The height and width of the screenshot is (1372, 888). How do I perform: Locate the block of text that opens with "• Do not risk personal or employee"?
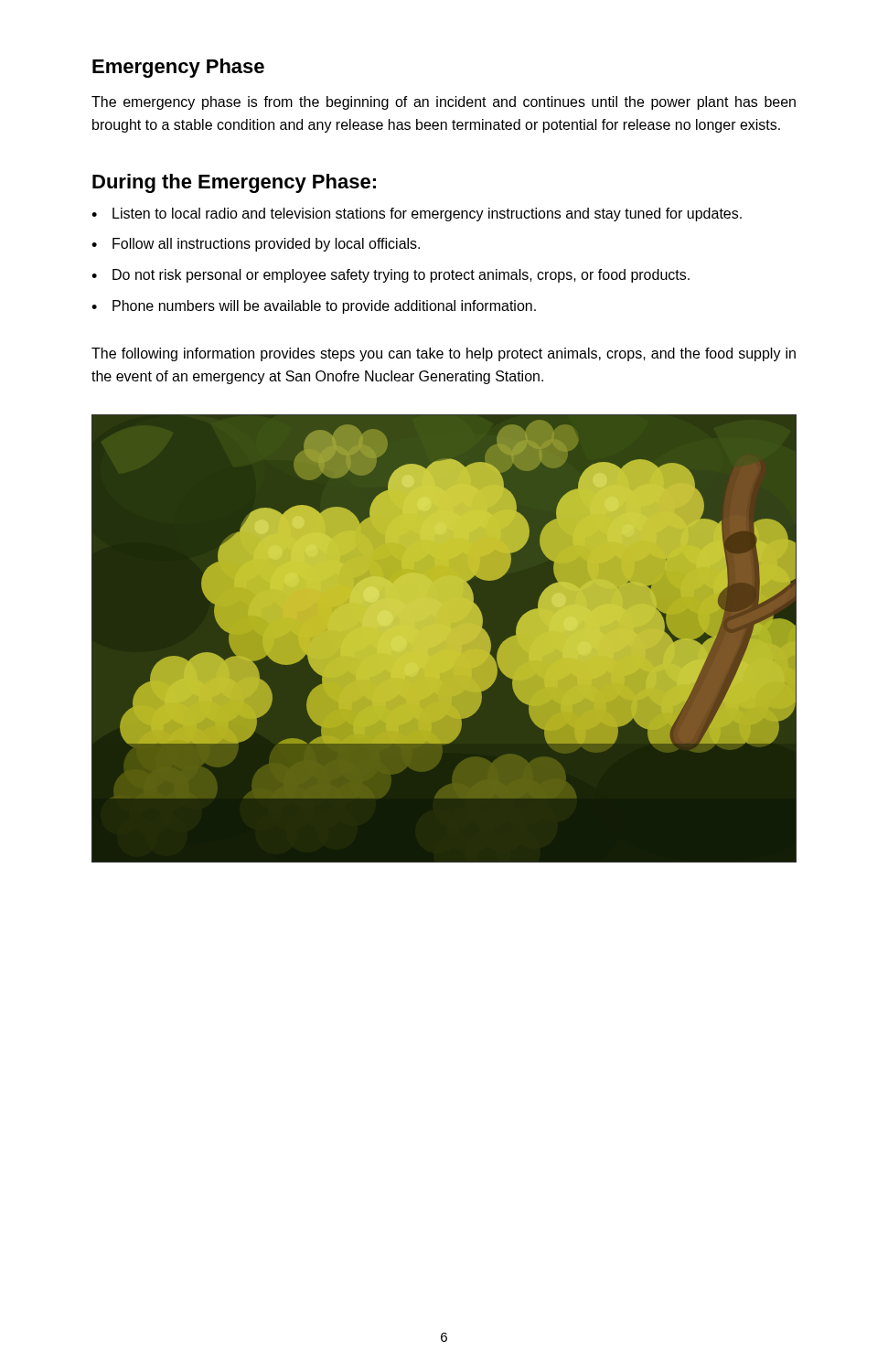click(x=444, y=277)
